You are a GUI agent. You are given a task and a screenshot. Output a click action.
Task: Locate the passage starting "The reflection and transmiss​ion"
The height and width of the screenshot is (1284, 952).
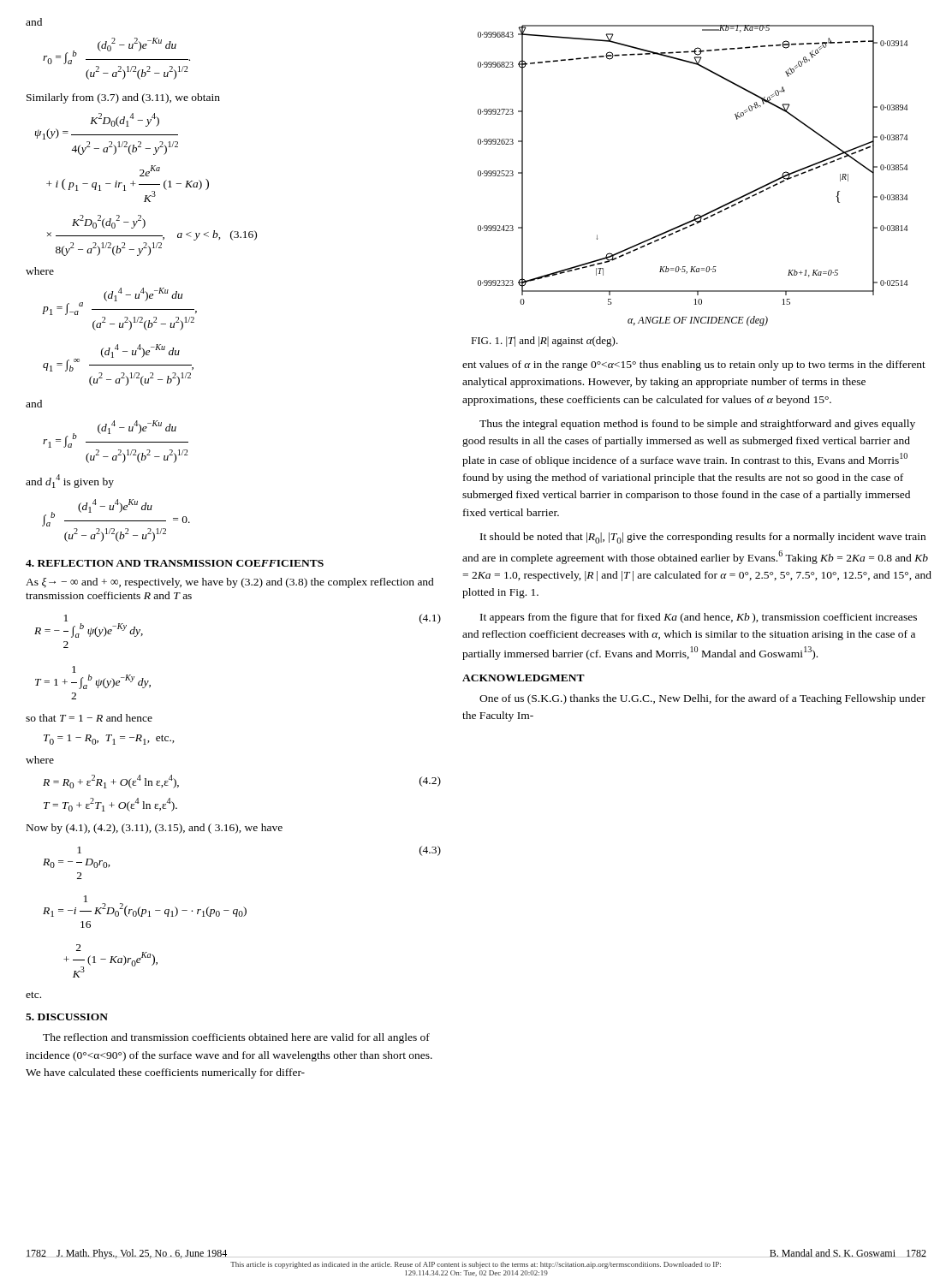coord(229,1055)
